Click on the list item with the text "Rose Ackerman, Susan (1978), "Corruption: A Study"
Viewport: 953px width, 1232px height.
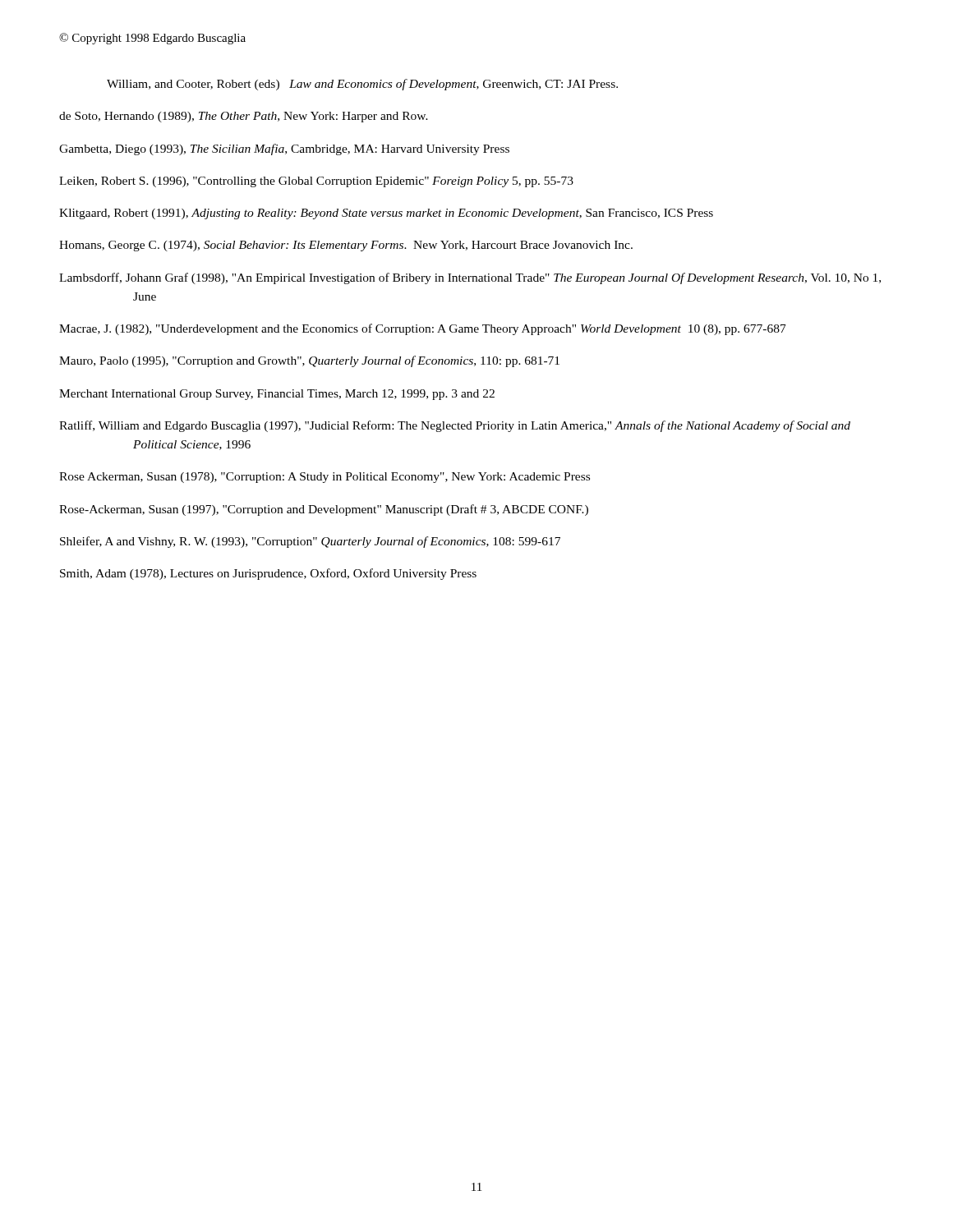coord(325,476)
